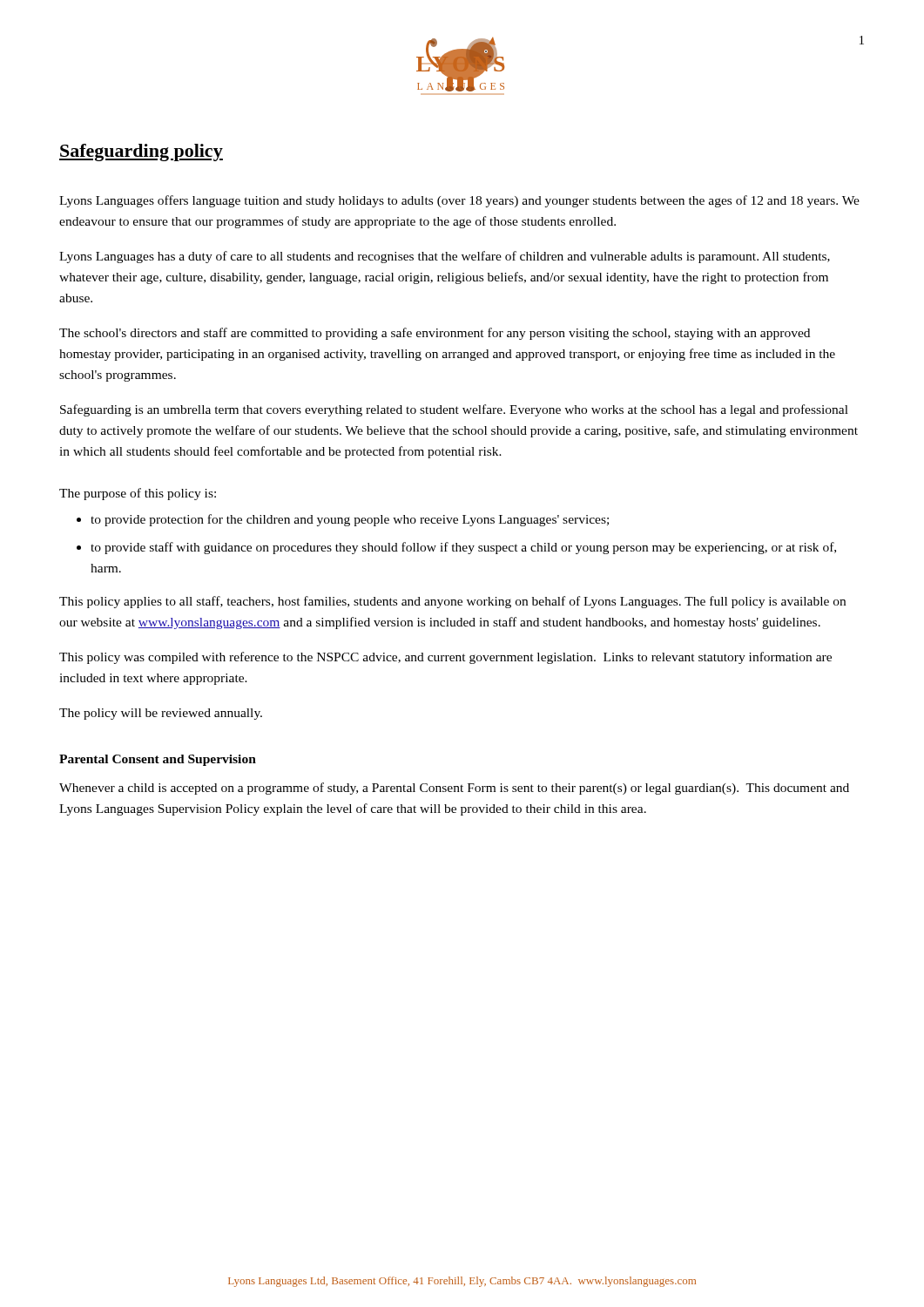The height and width of the screenshot is (1307, 924).
Task: Find the logo
Action: coord(462,65)
